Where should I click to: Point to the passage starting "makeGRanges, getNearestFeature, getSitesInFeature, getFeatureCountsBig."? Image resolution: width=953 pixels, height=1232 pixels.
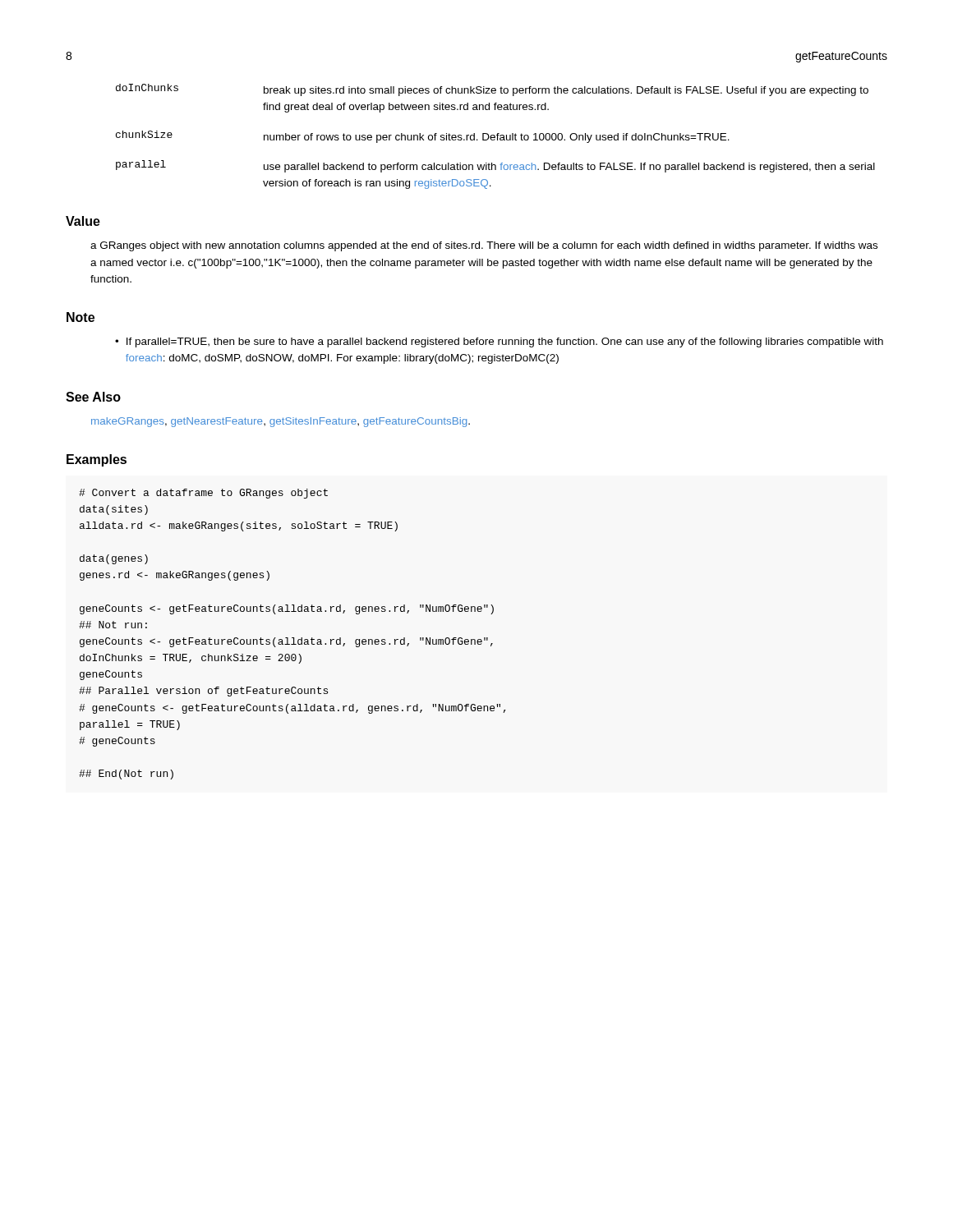click(281, 420)
